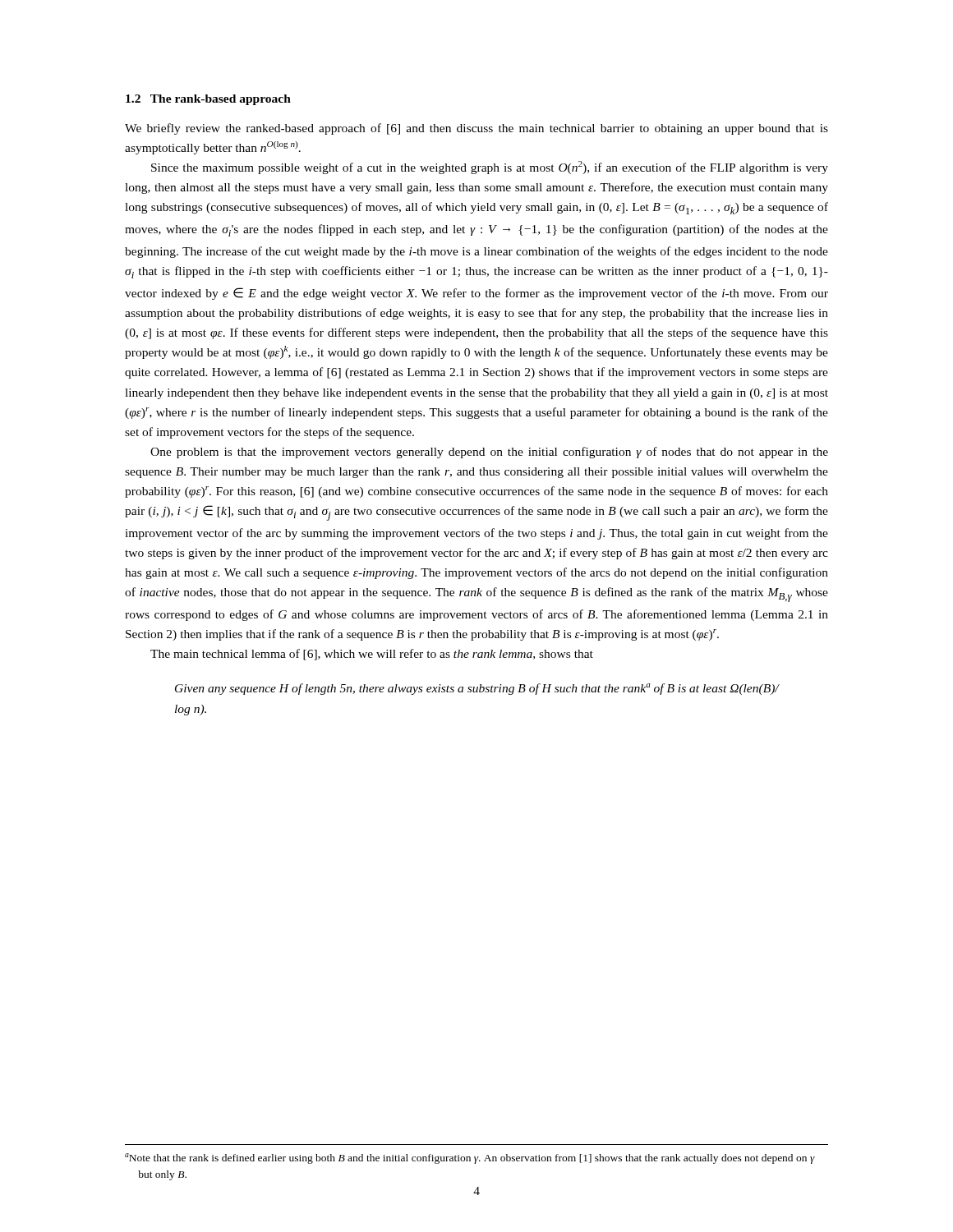Click on the text starting "We briefly review the ranked-based approach of"
Screen dimensions: 1232x953
click(476, 138)
